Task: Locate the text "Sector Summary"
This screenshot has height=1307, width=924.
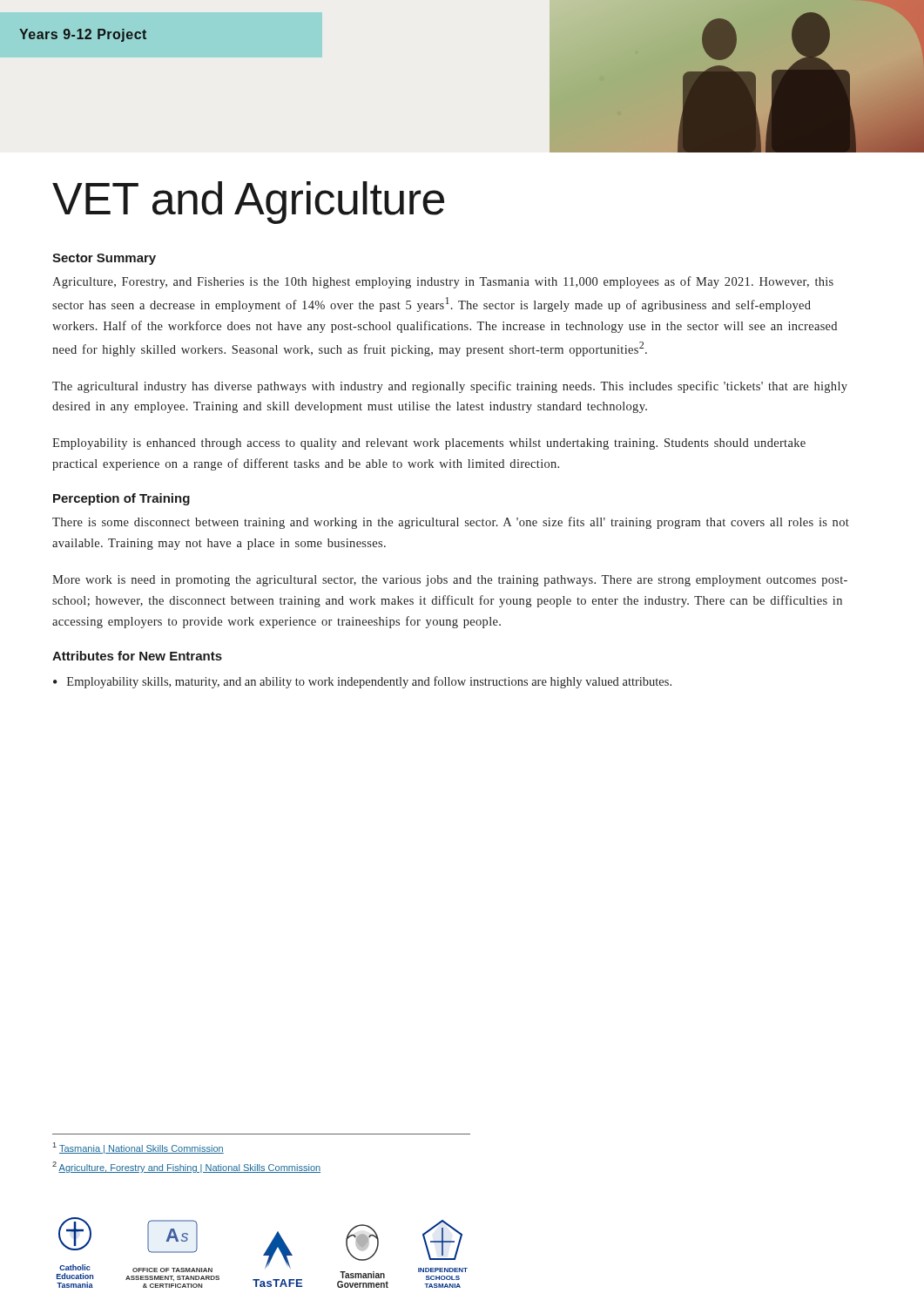Action: pos(104,258)
